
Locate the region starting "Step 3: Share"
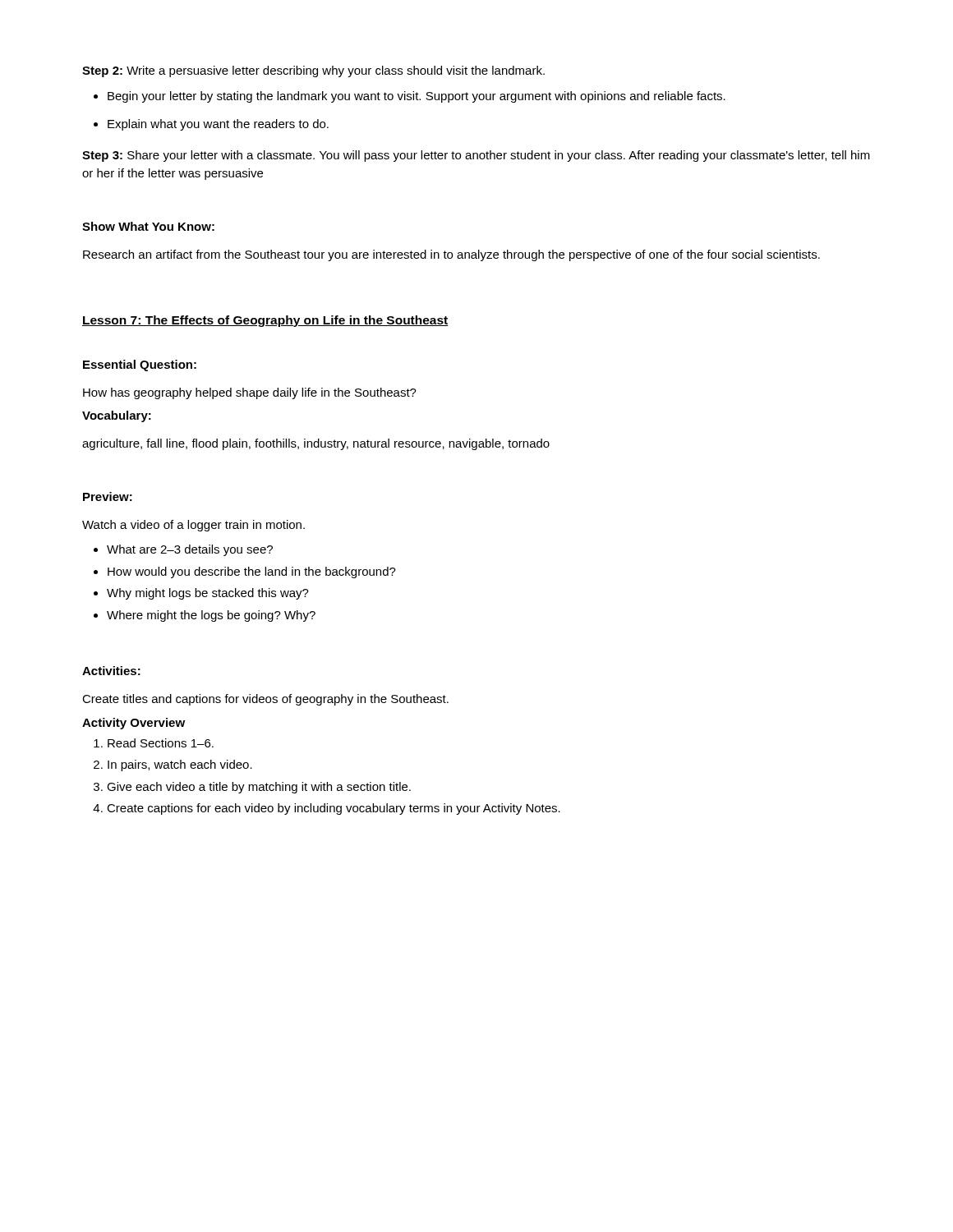click(476, 164)
